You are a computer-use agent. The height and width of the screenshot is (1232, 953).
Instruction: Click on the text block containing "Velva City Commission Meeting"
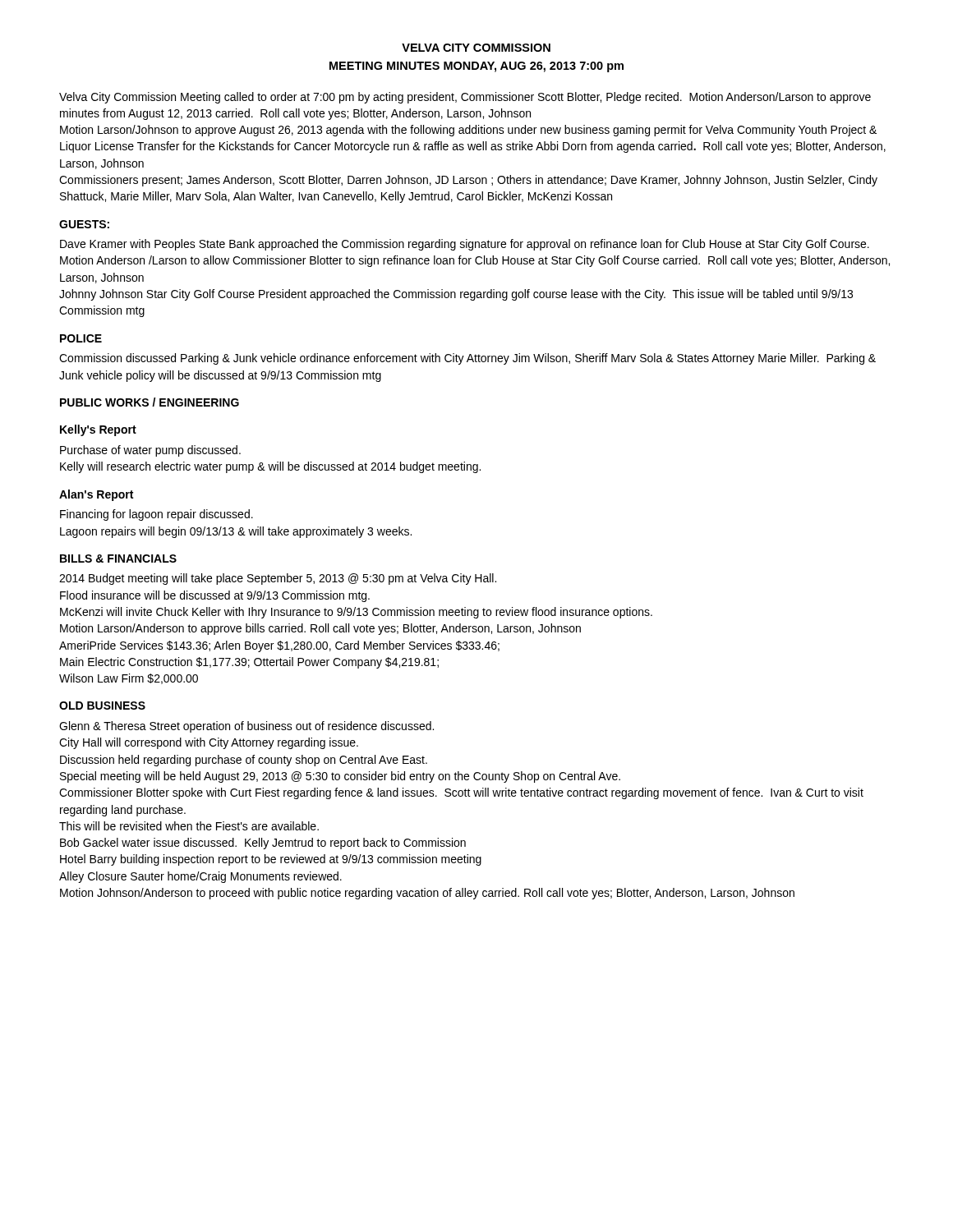[473, 147]
